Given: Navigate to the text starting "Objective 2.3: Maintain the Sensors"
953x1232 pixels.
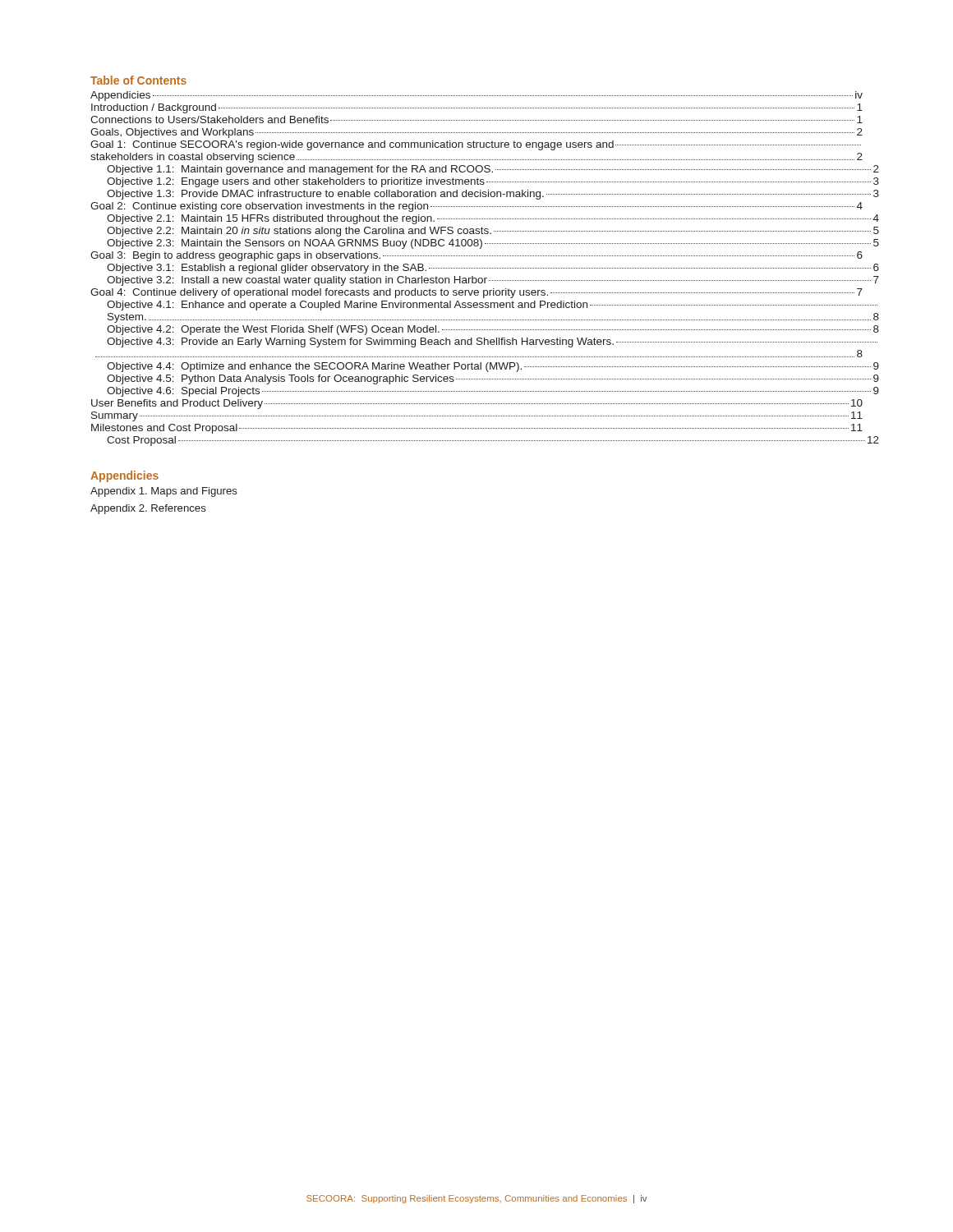Looking at the screenshot, I should [493, 243].
